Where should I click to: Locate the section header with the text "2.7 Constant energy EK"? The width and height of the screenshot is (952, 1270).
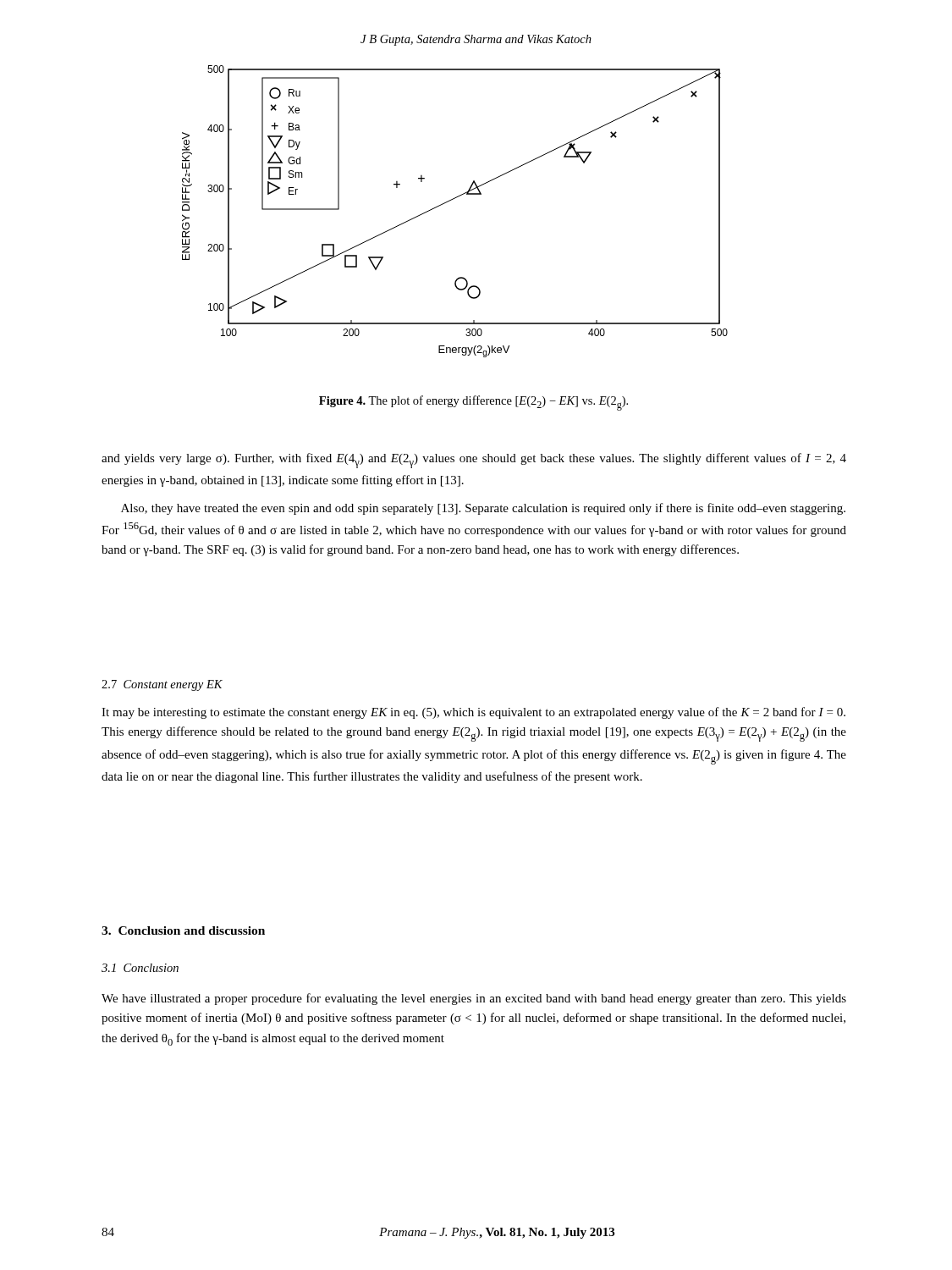point(162,684)
